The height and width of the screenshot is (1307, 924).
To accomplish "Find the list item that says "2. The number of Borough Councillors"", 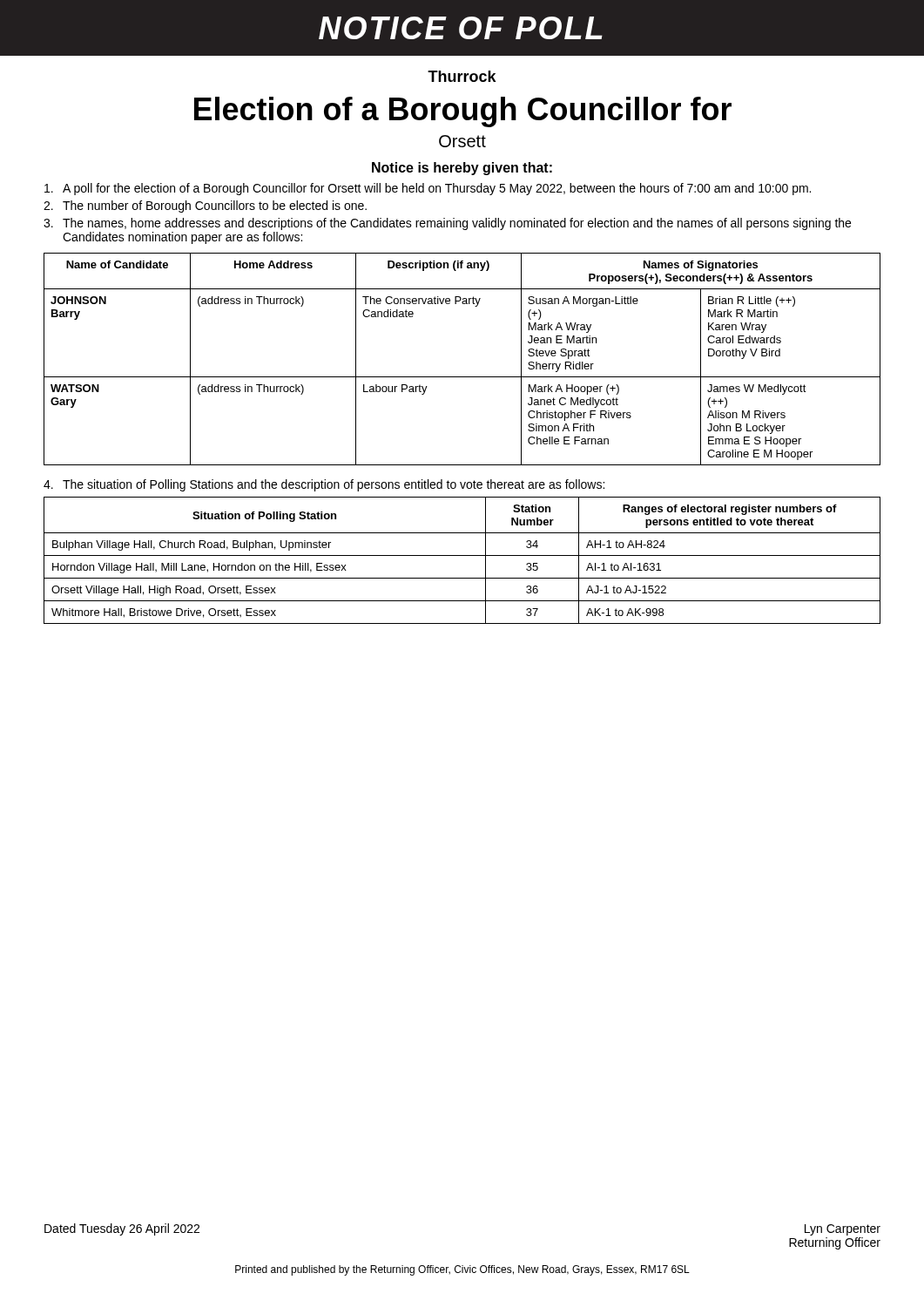I will (205, 207).
